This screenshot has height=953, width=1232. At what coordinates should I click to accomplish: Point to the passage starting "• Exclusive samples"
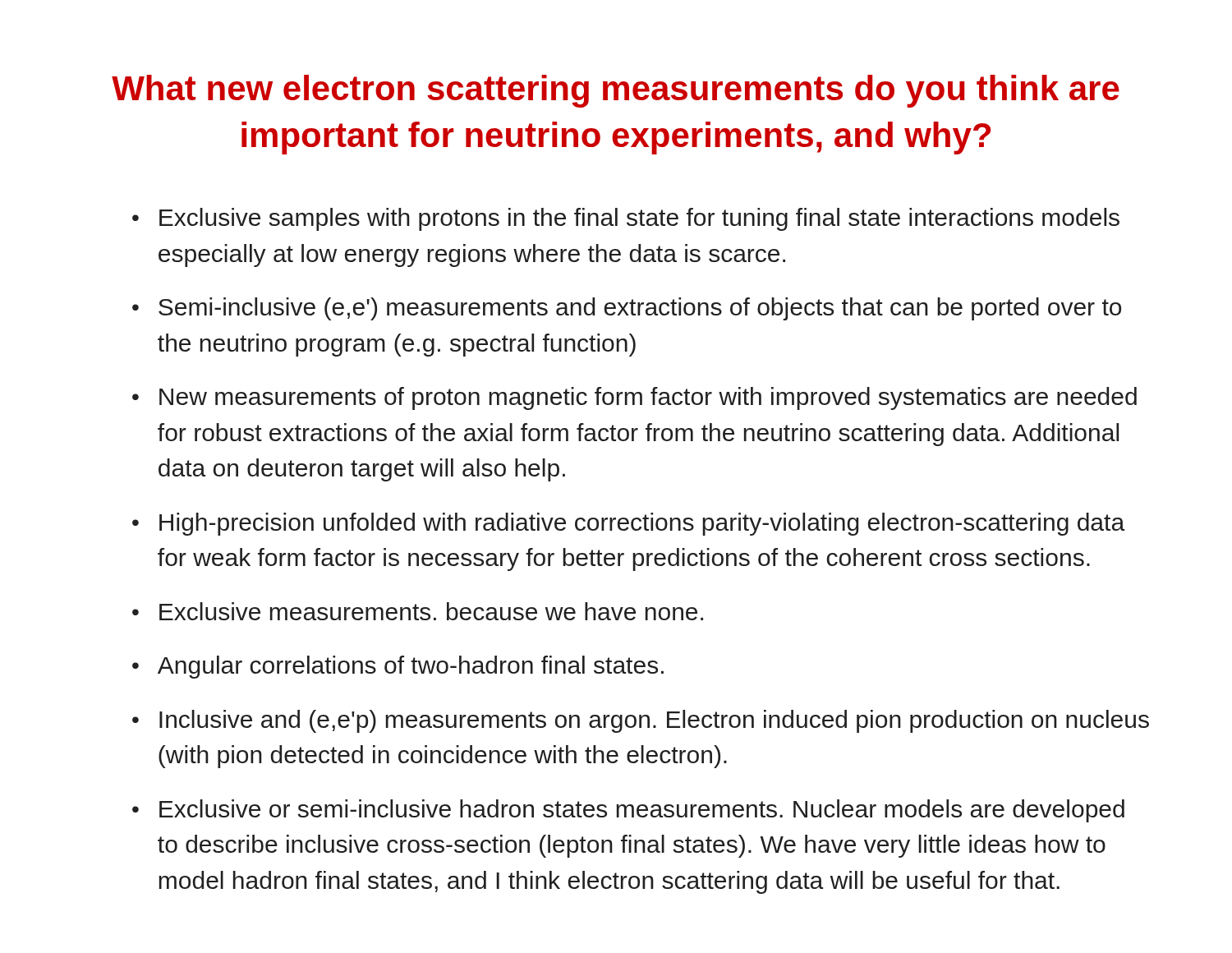[x=641, y=236]
